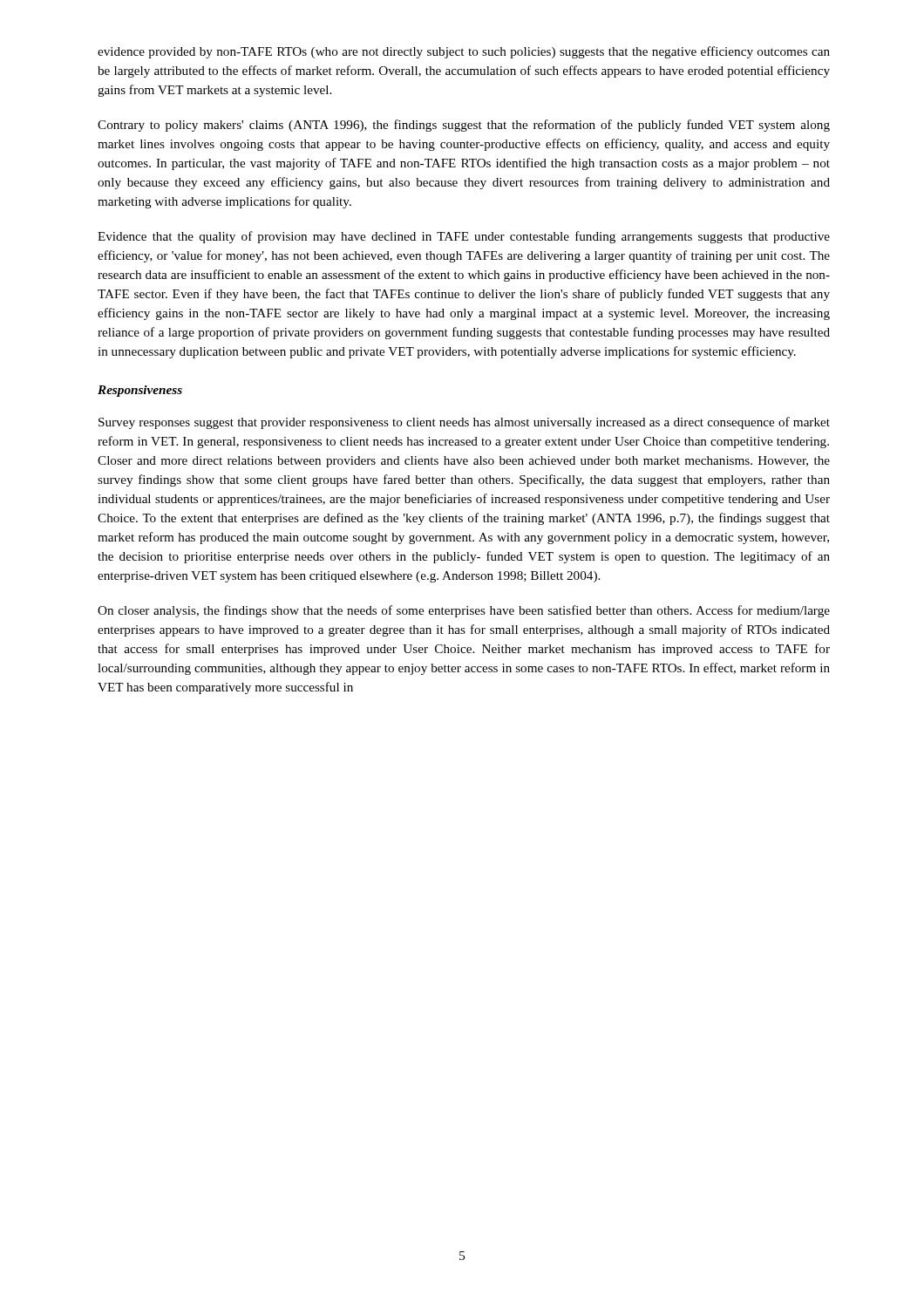This screenshot has height=1308, width=924.
Task: Navigate to the passage starting "Survey responses suggest that provider responsiveness to client"
Action: tap(464, 498)
